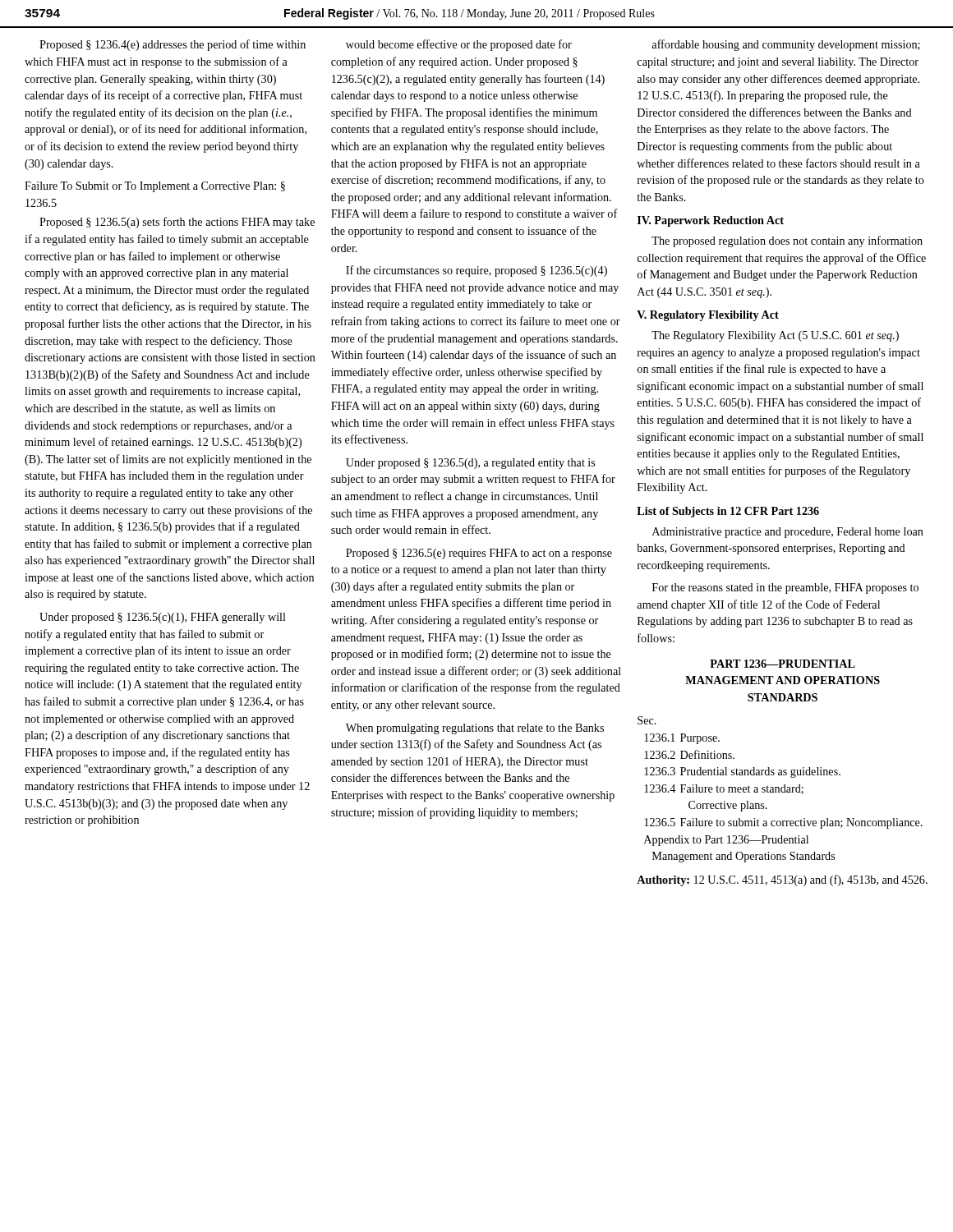Find "PART 1236—PRUDENTIALMANAGEMENT AND OPERATIONSSTANDARDS" on this page
The width and height of the screenshot is (953, 1232).
click(x=783, y=681)
